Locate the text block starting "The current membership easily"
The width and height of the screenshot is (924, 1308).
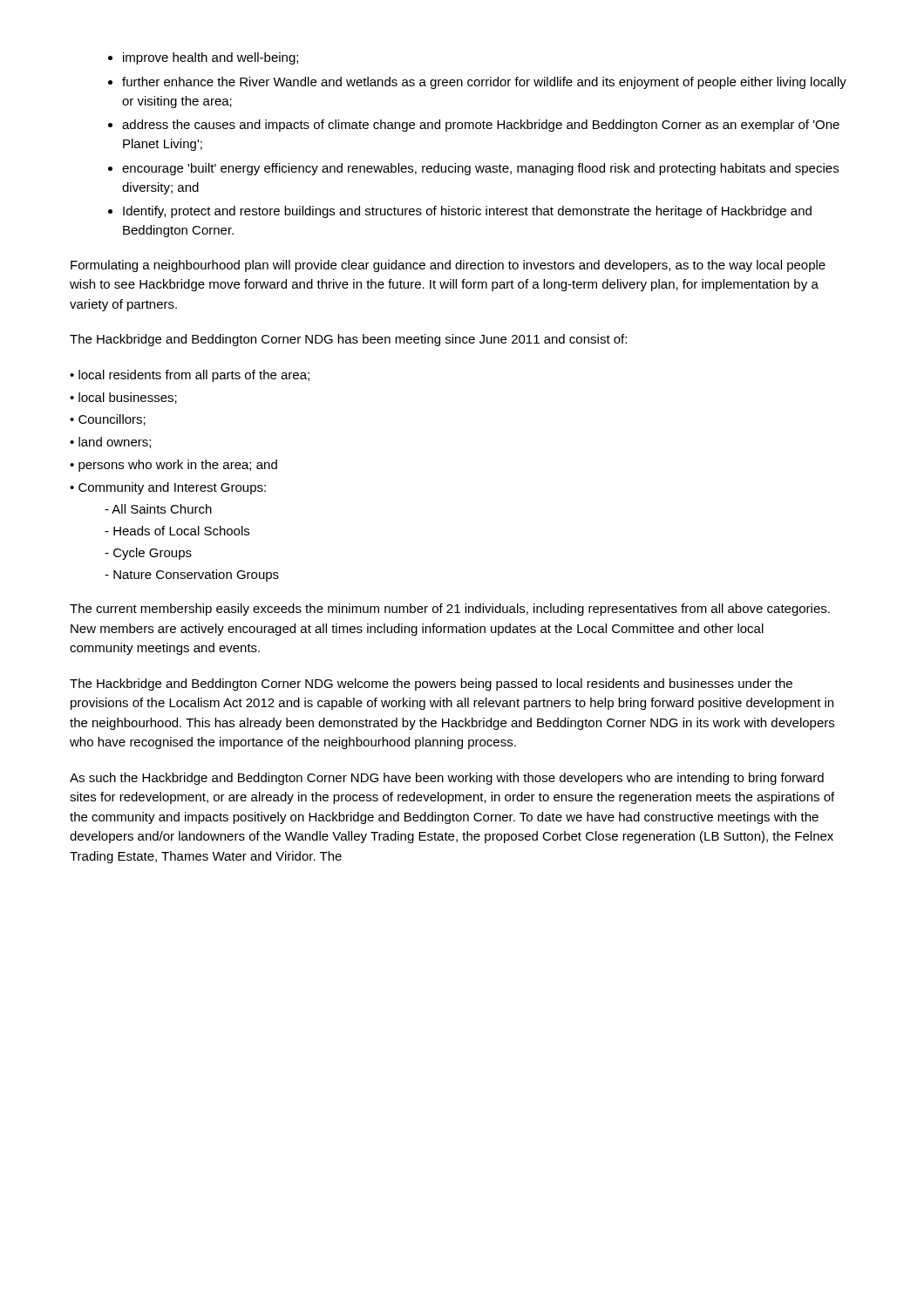click(450, 628)
